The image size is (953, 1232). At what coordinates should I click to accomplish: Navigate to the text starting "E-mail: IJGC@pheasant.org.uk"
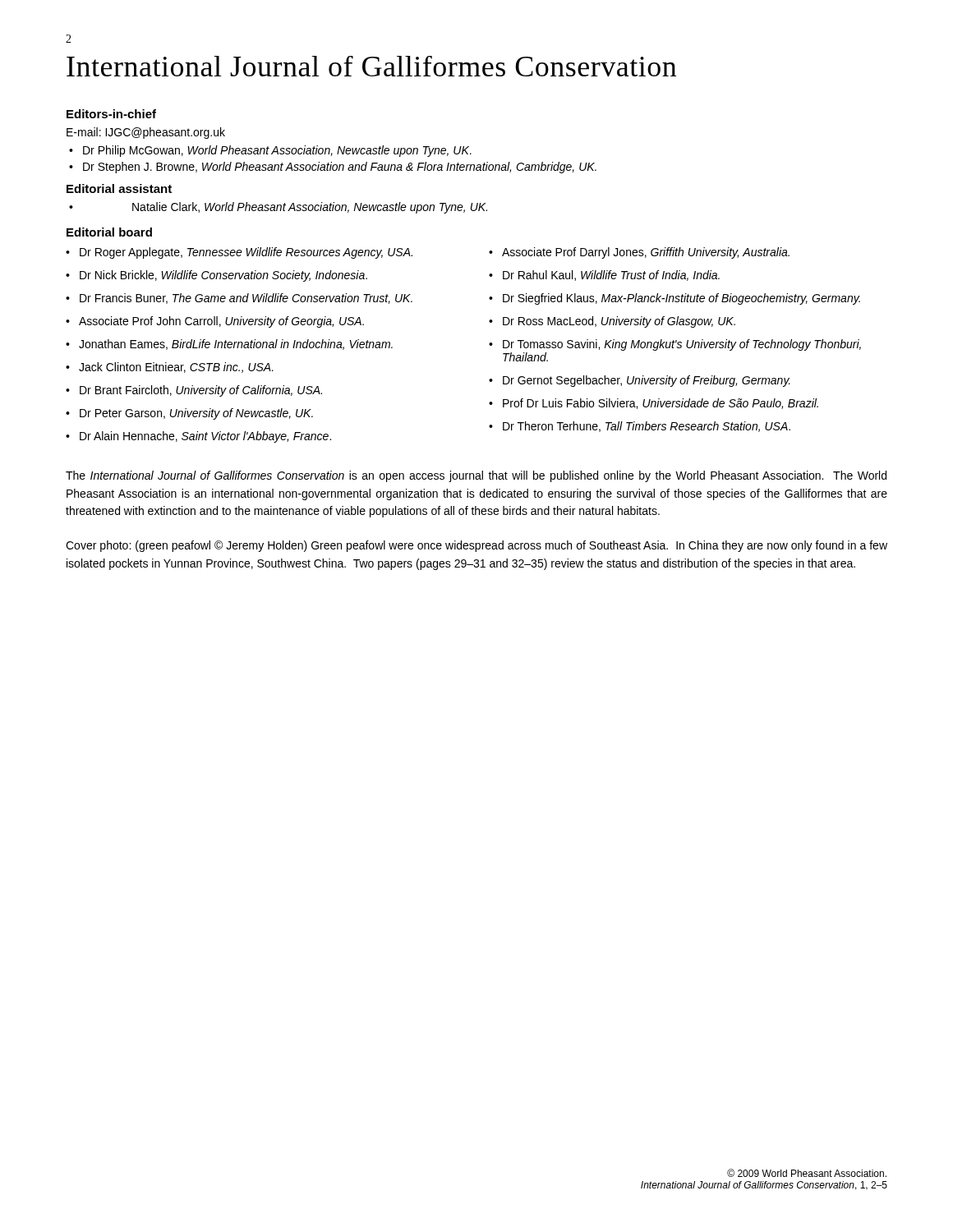pos(145,132)
